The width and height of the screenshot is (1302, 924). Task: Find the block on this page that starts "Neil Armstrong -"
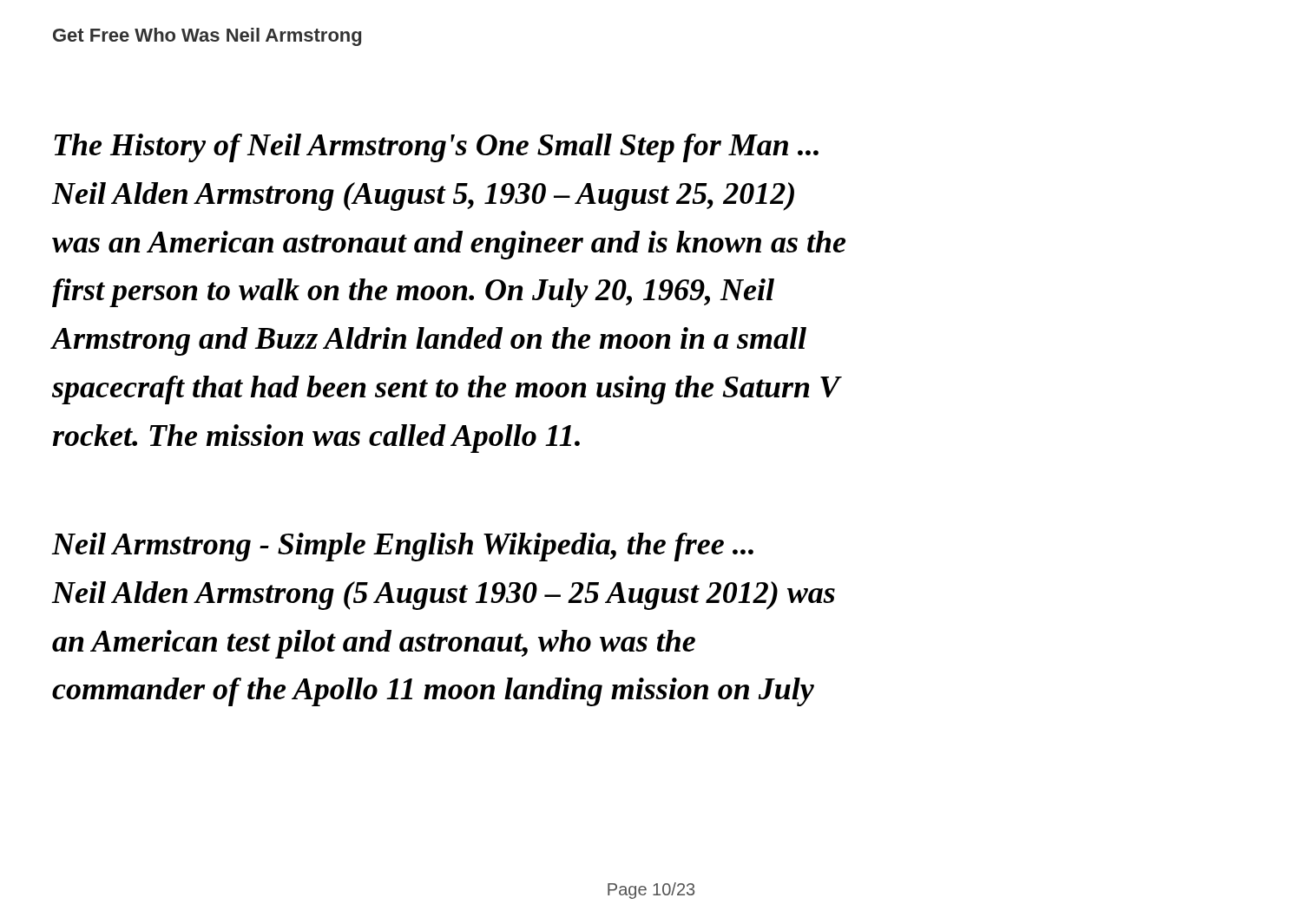coord(651,617)
